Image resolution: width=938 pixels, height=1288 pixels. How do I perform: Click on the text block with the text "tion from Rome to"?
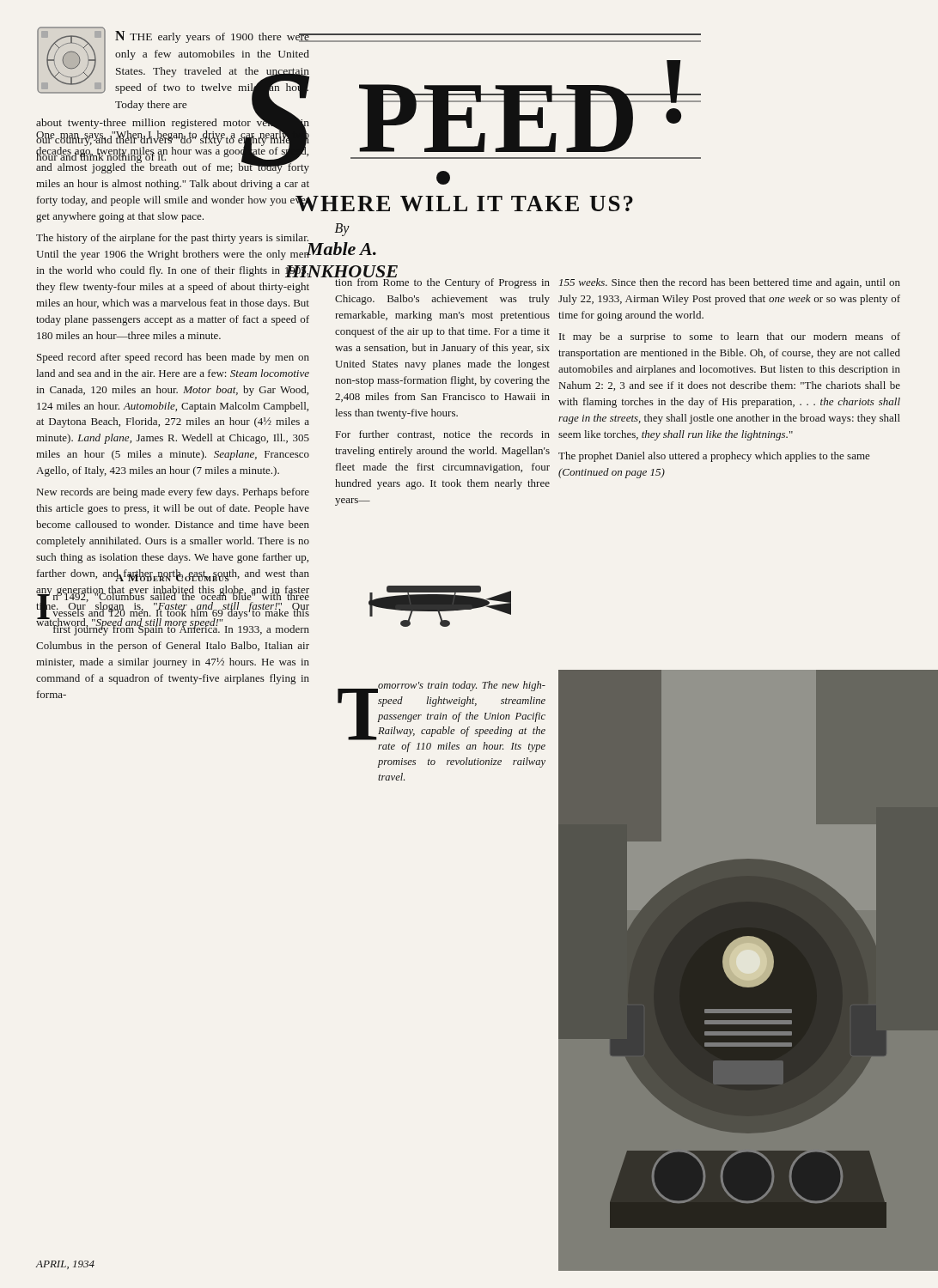442,391
